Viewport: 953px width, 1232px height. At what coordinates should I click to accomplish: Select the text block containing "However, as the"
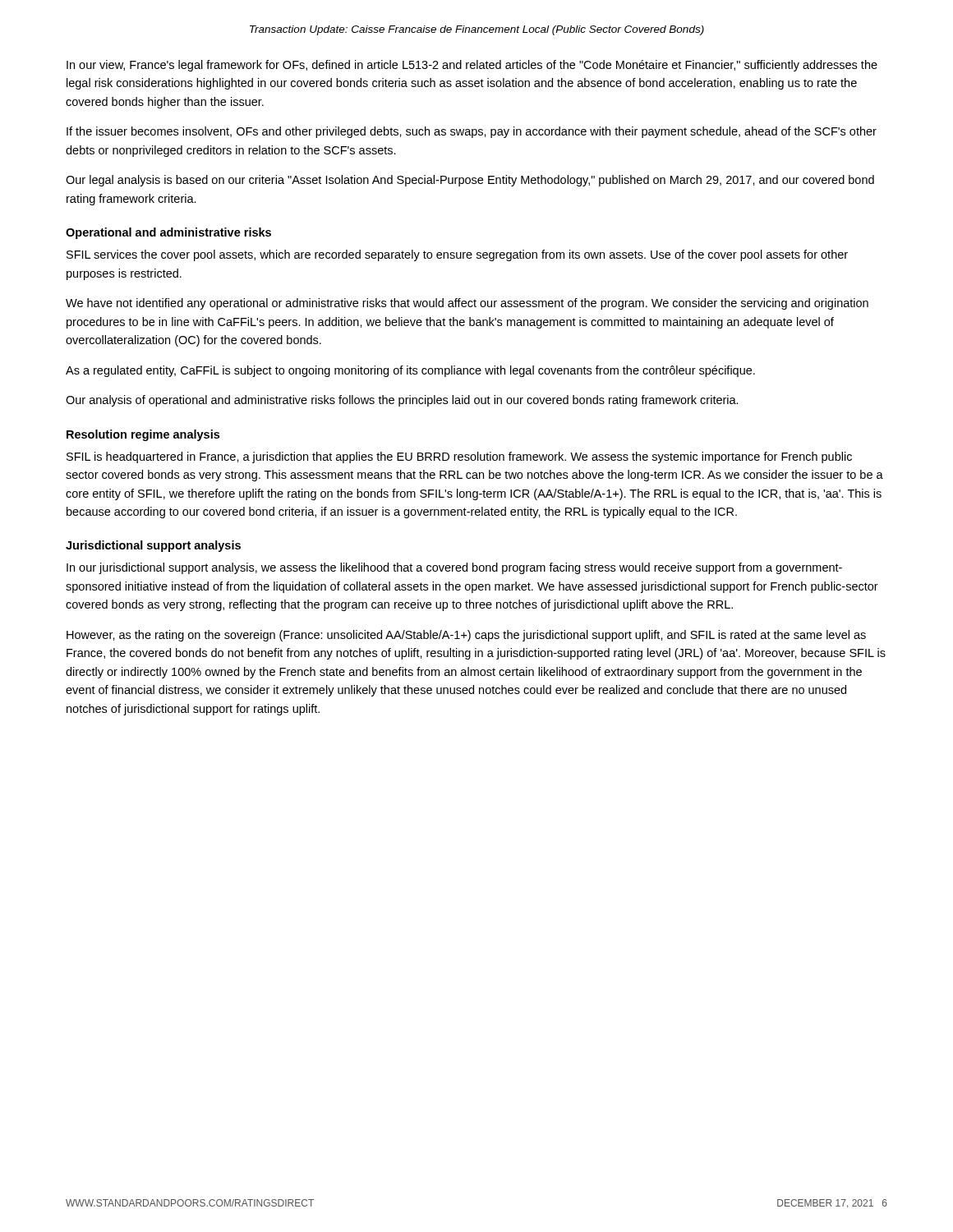[476, 672]
